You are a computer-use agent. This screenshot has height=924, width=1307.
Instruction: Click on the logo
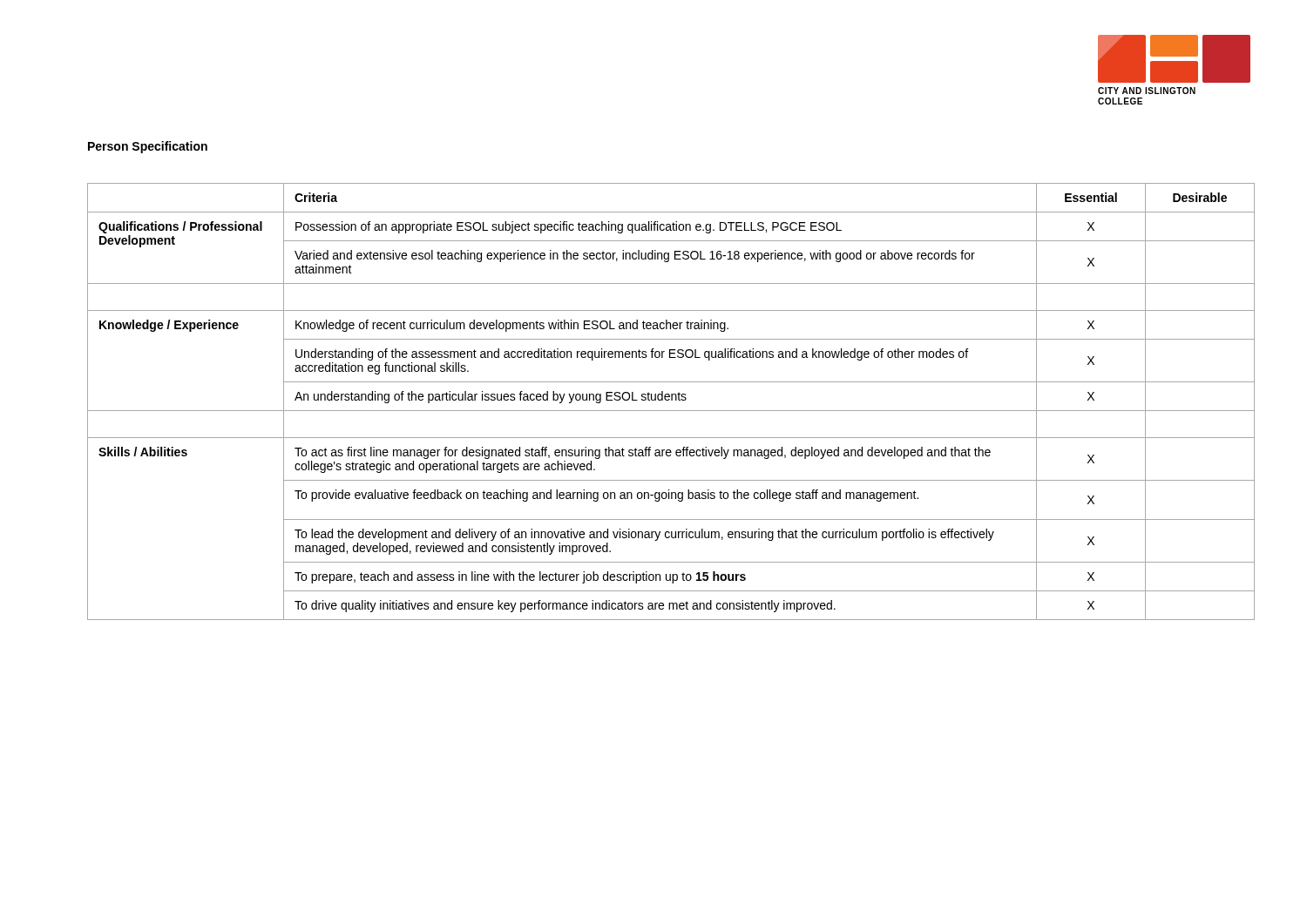(x=1176, y=70)
